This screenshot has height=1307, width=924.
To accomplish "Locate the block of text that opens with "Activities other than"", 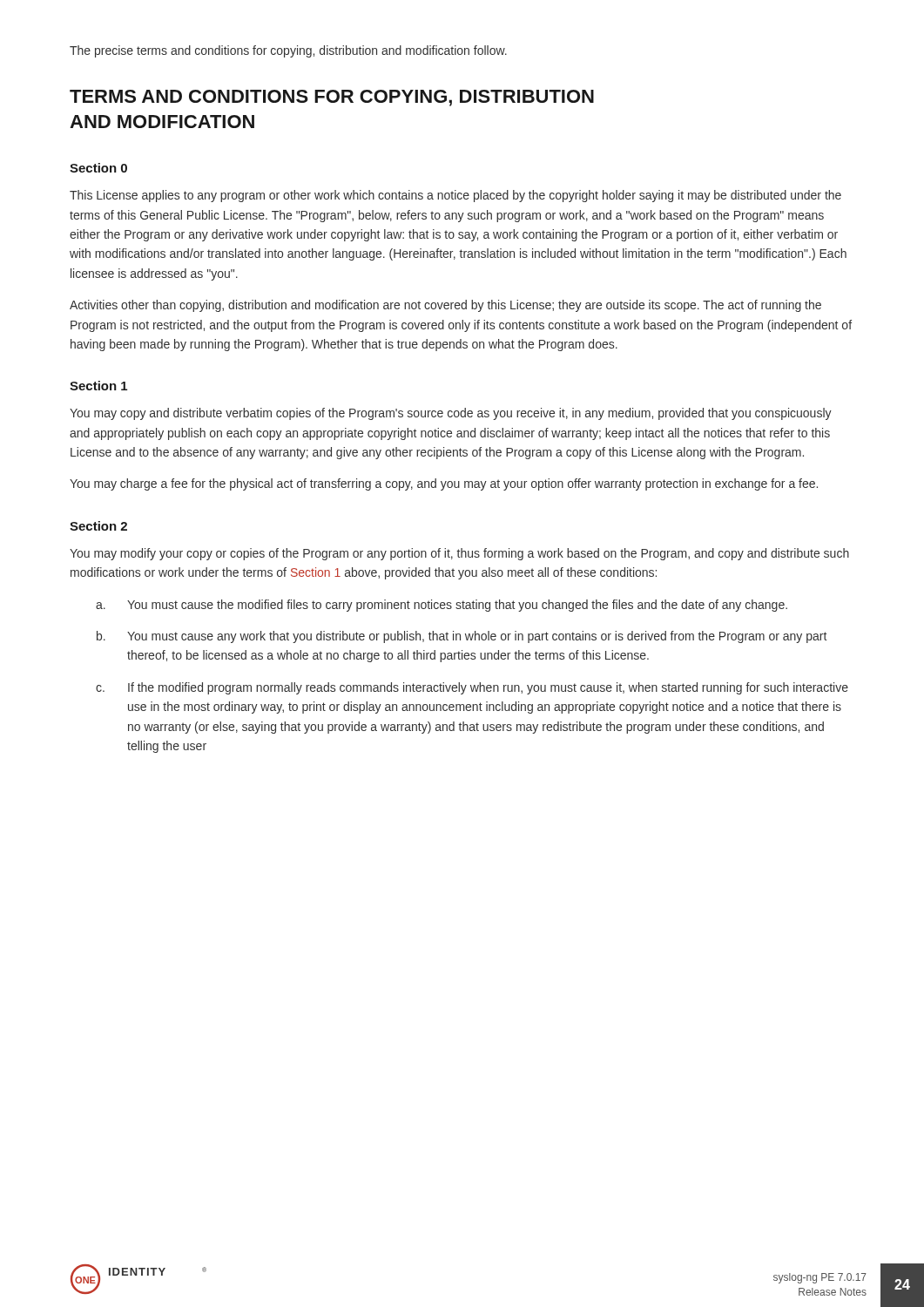I will [x=461, y=325].
